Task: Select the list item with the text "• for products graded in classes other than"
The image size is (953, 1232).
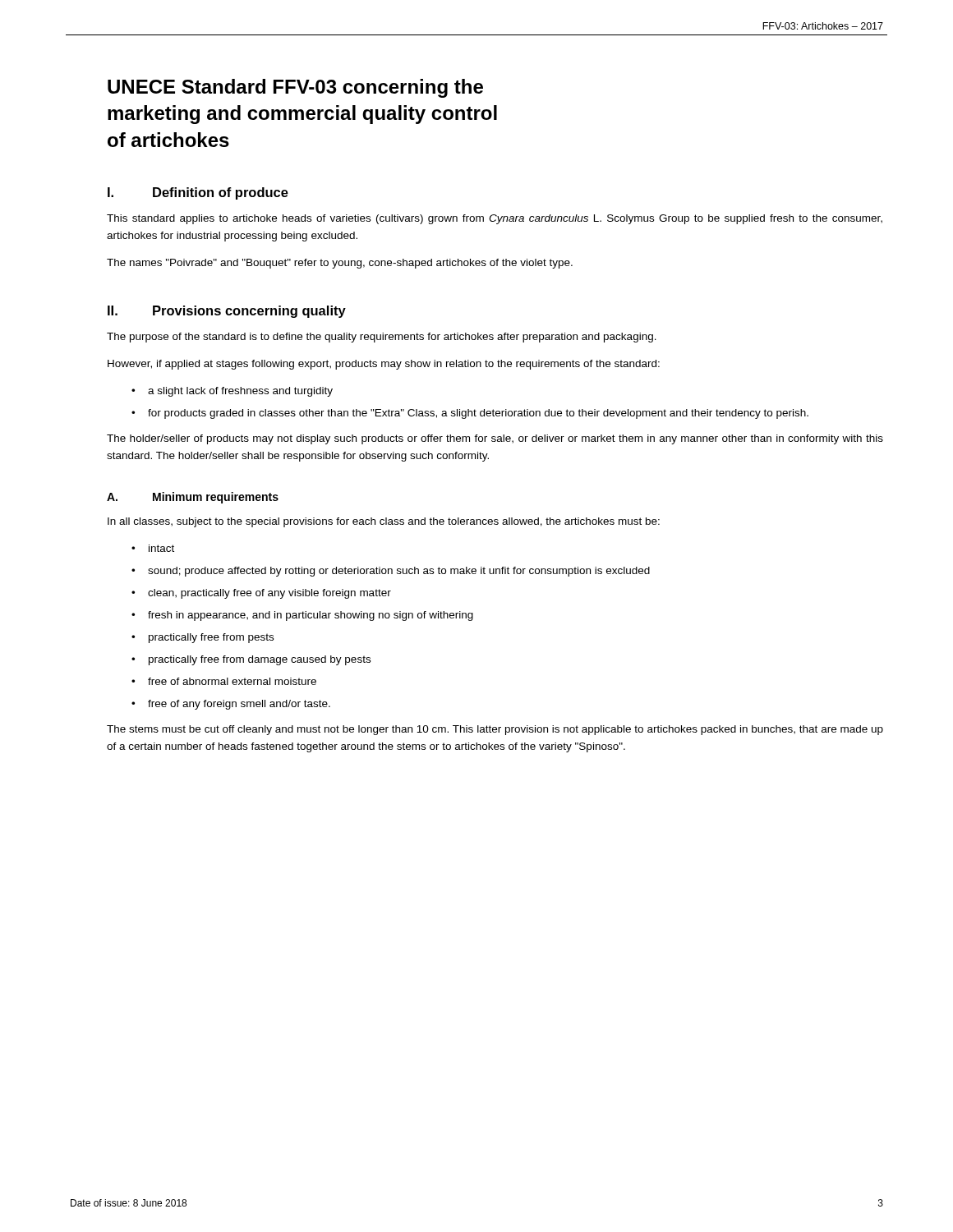Action: (507, 413)
